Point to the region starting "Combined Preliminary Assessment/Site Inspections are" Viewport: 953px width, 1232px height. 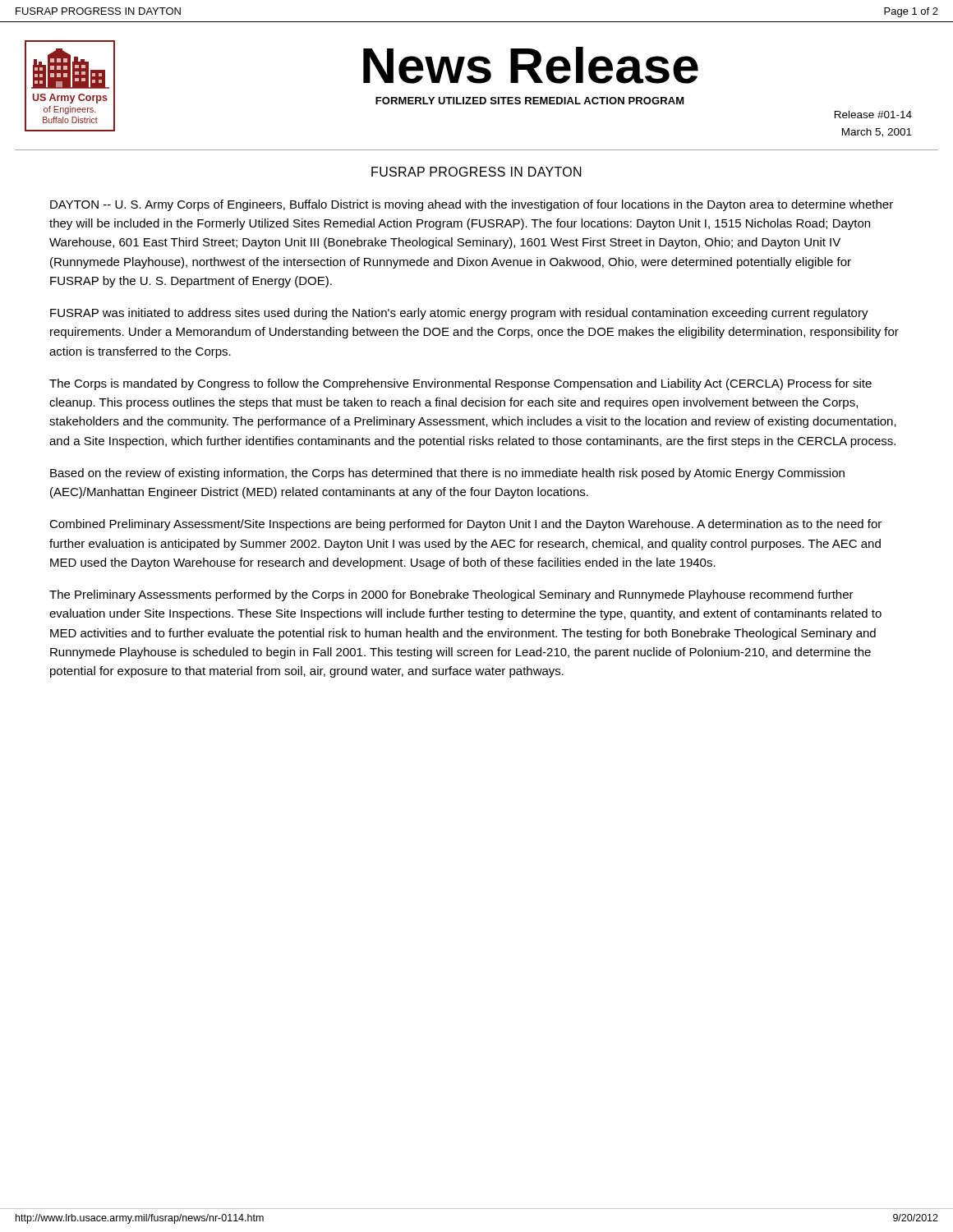466,543
